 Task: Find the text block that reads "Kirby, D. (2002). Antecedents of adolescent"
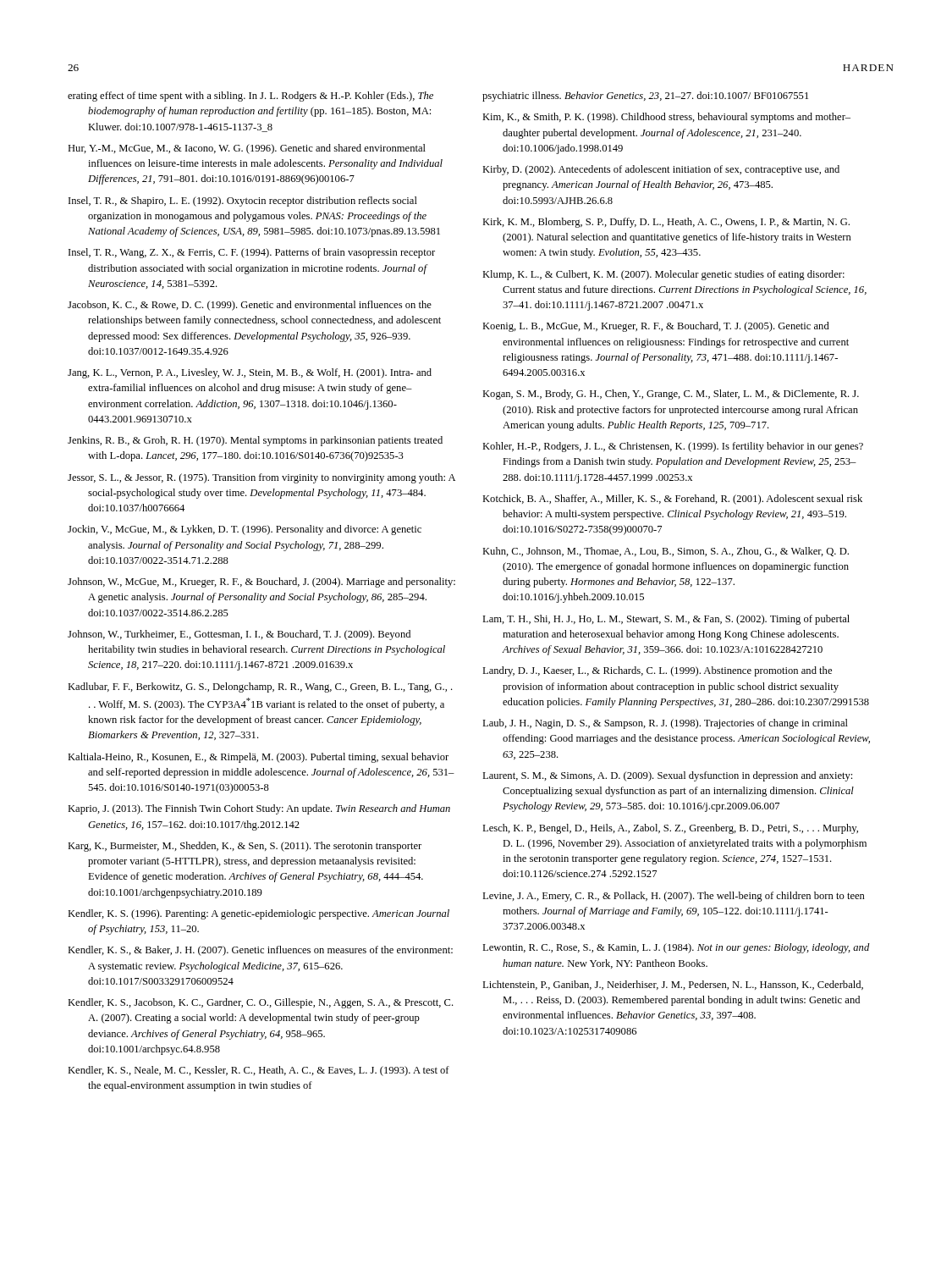point(661,185)
